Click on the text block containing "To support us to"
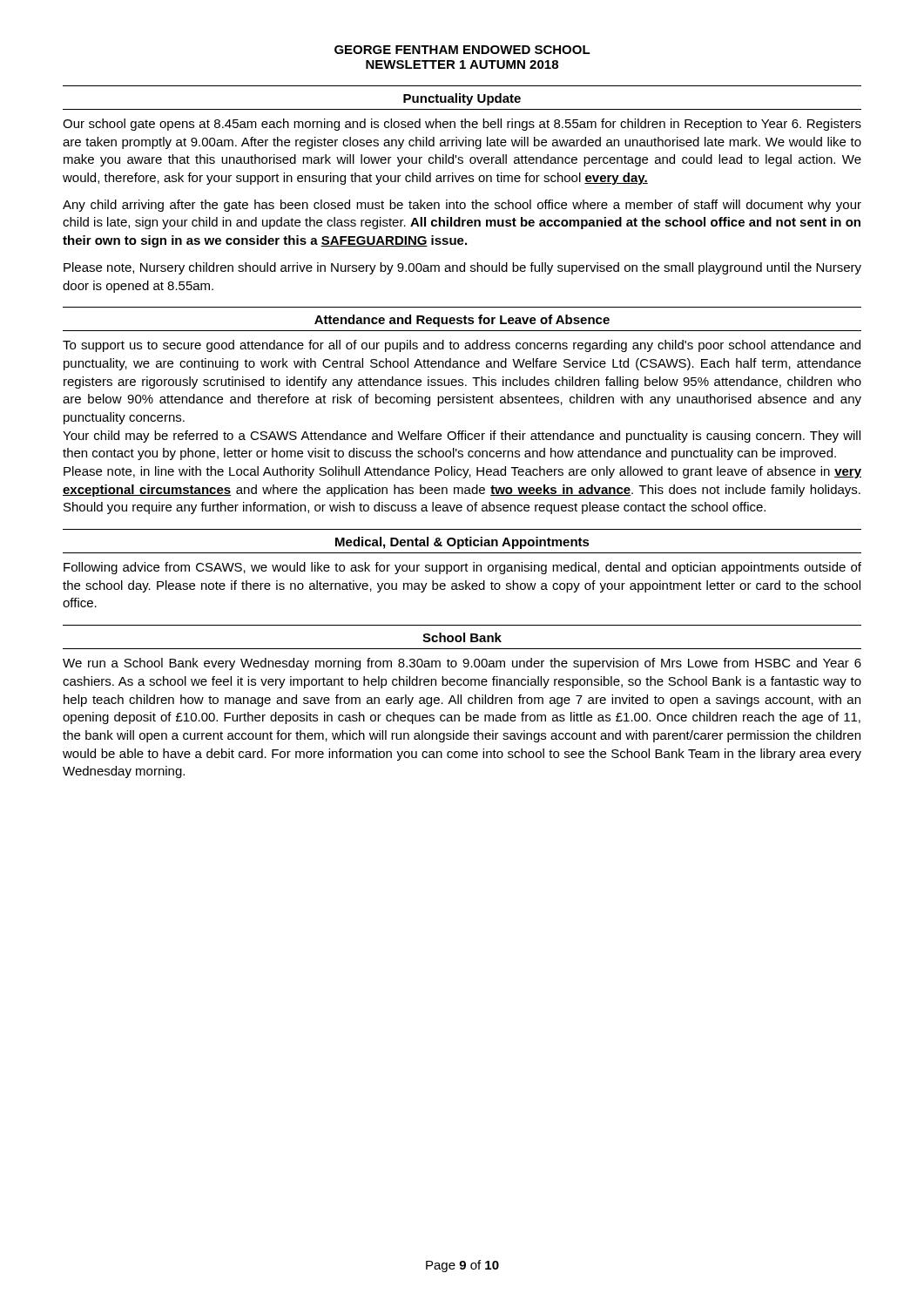924x1307 pixels. click(462, 427)
